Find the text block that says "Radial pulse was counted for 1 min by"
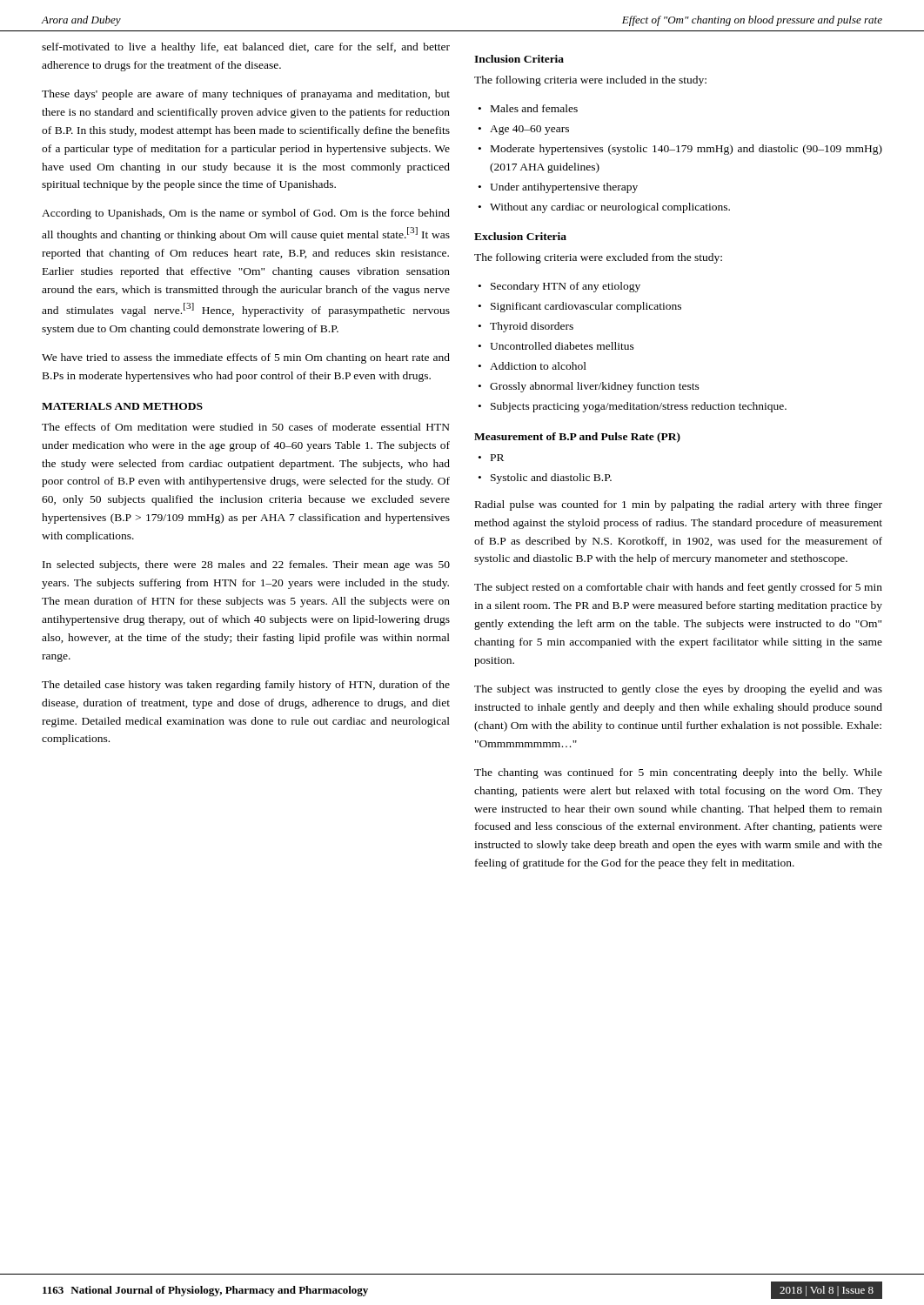Screen dimensions: 1305x924 (678, 531)
